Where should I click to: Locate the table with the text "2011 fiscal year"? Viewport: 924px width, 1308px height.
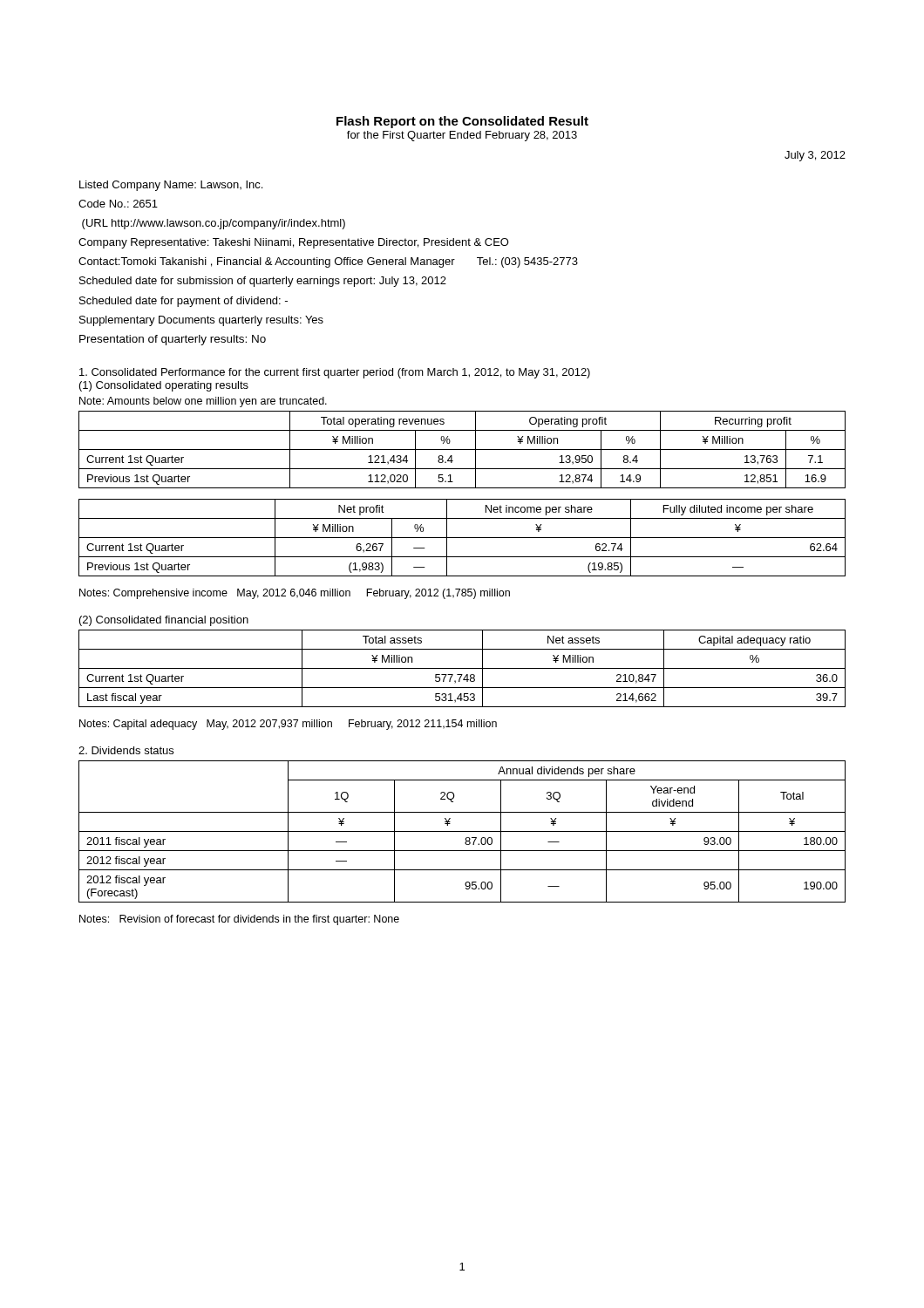pyautogui.click(x=462, y=831)
